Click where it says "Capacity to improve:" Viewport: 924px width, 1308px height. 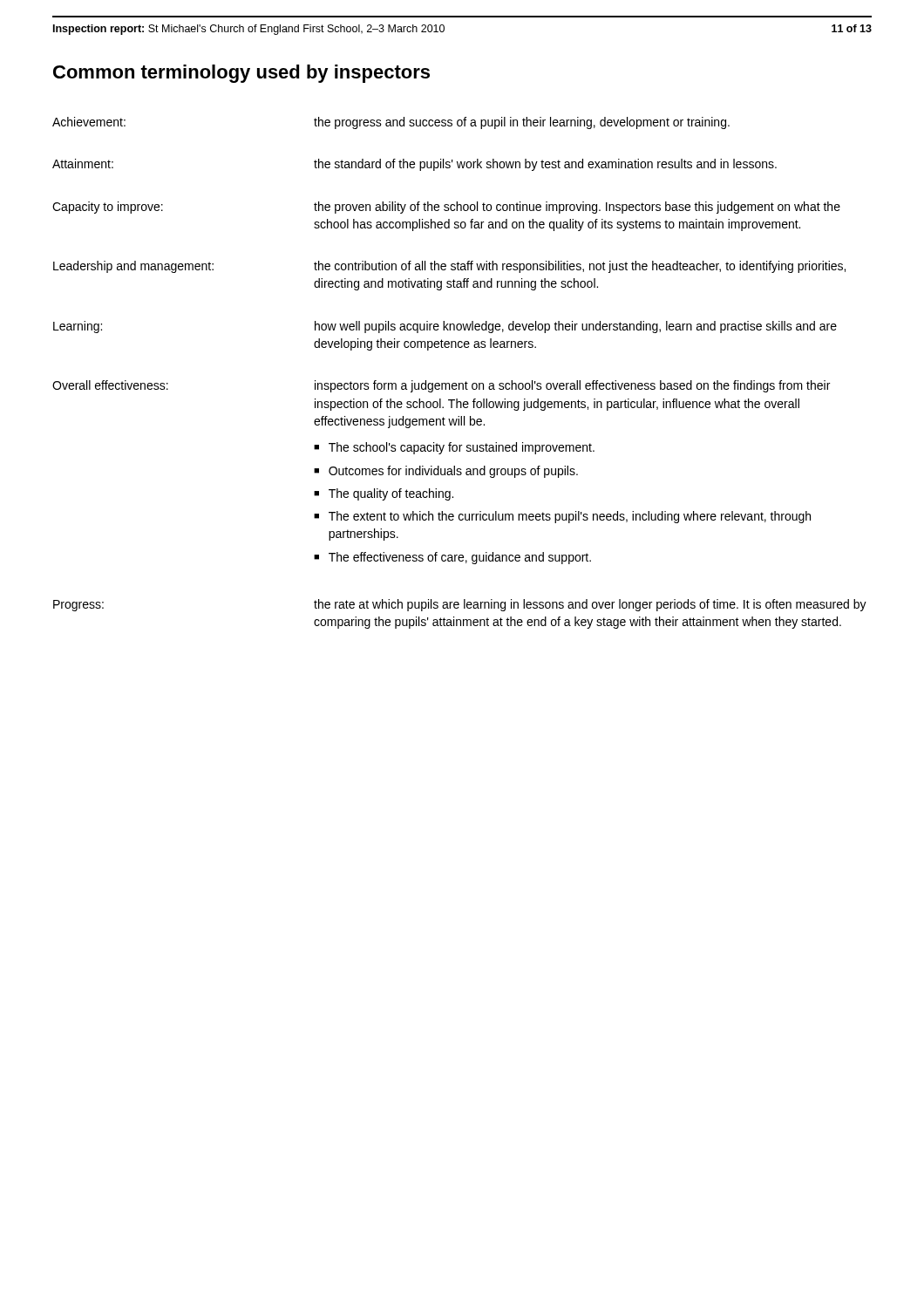click(108, 206)
